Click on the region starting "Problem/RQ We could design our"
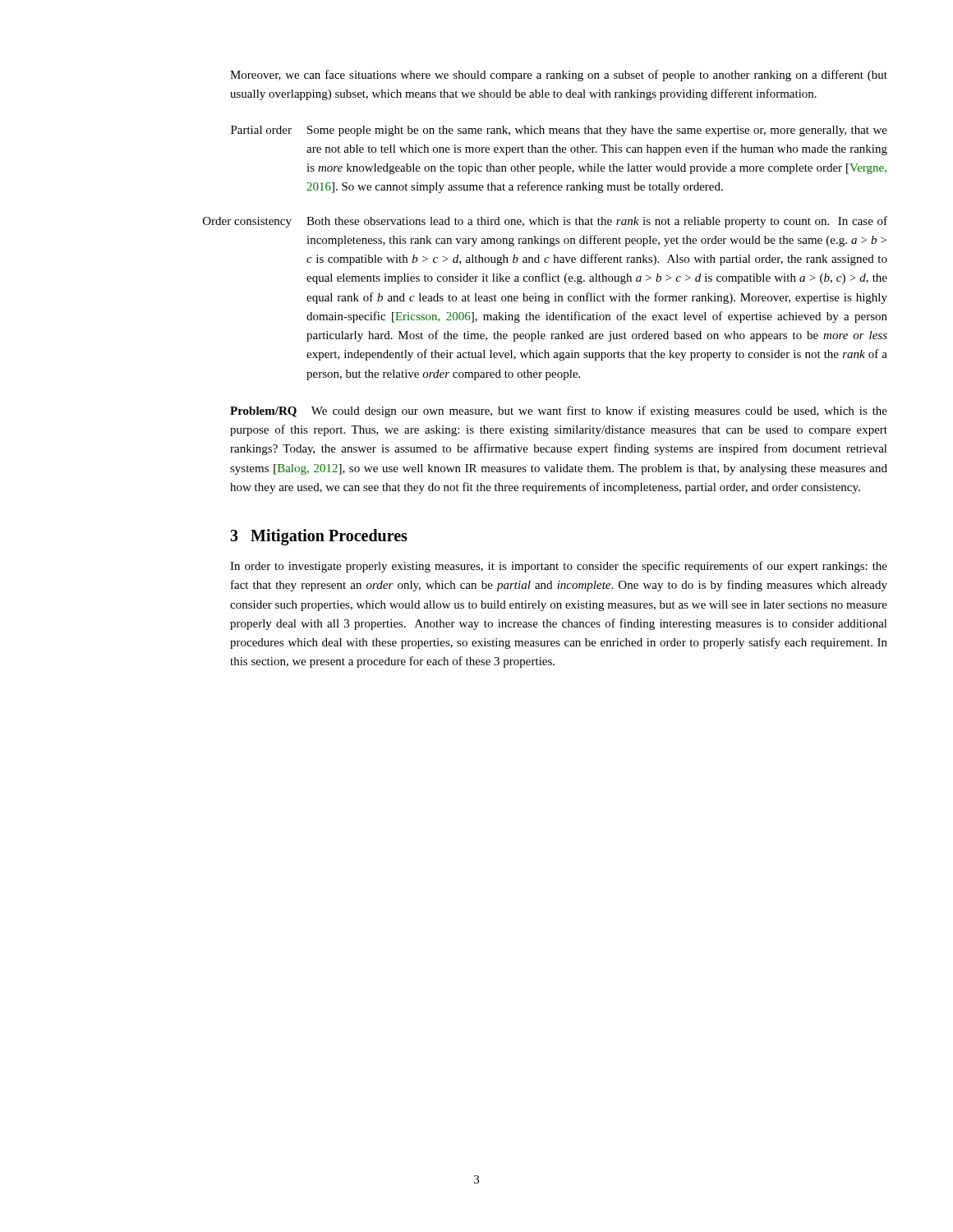The image size is (953, 1232). pyautogui.click(x=559, y=449)
